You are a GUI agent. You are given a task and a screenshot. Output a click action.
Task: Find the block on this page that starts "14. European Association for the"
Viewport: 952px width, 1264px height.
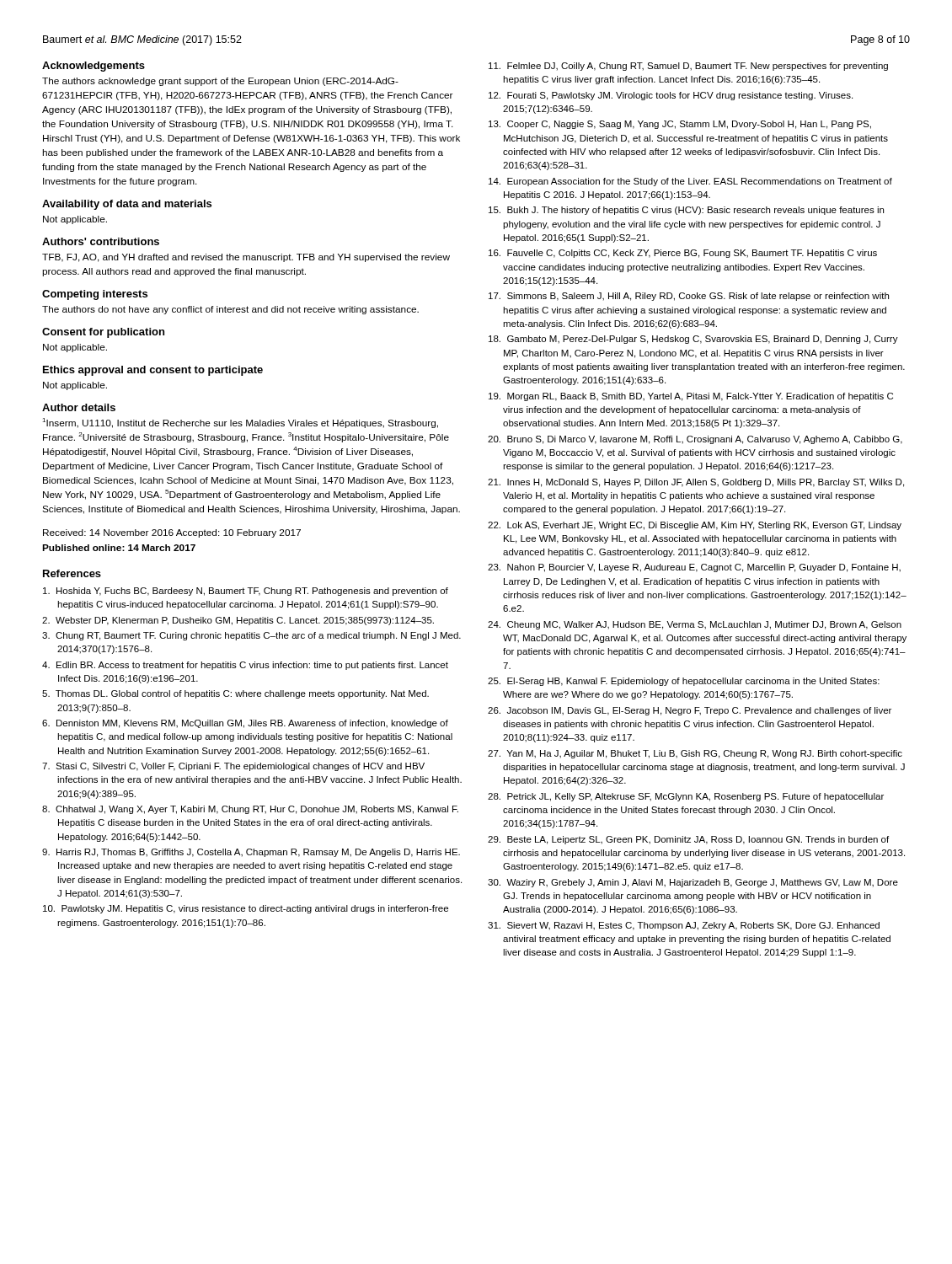pos(690,188)
